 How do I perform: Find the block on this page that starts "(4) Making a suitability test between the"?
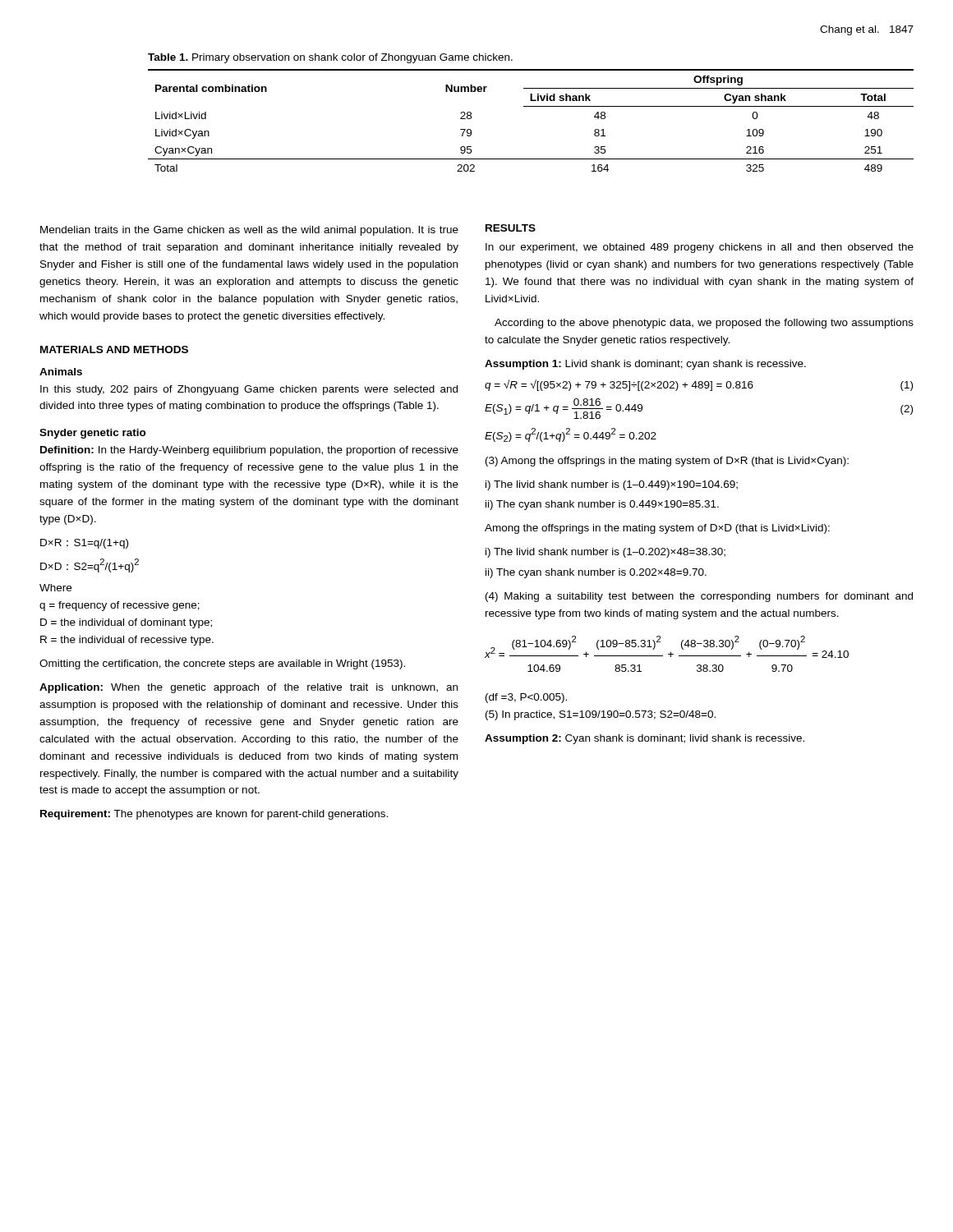pos(699,605)
